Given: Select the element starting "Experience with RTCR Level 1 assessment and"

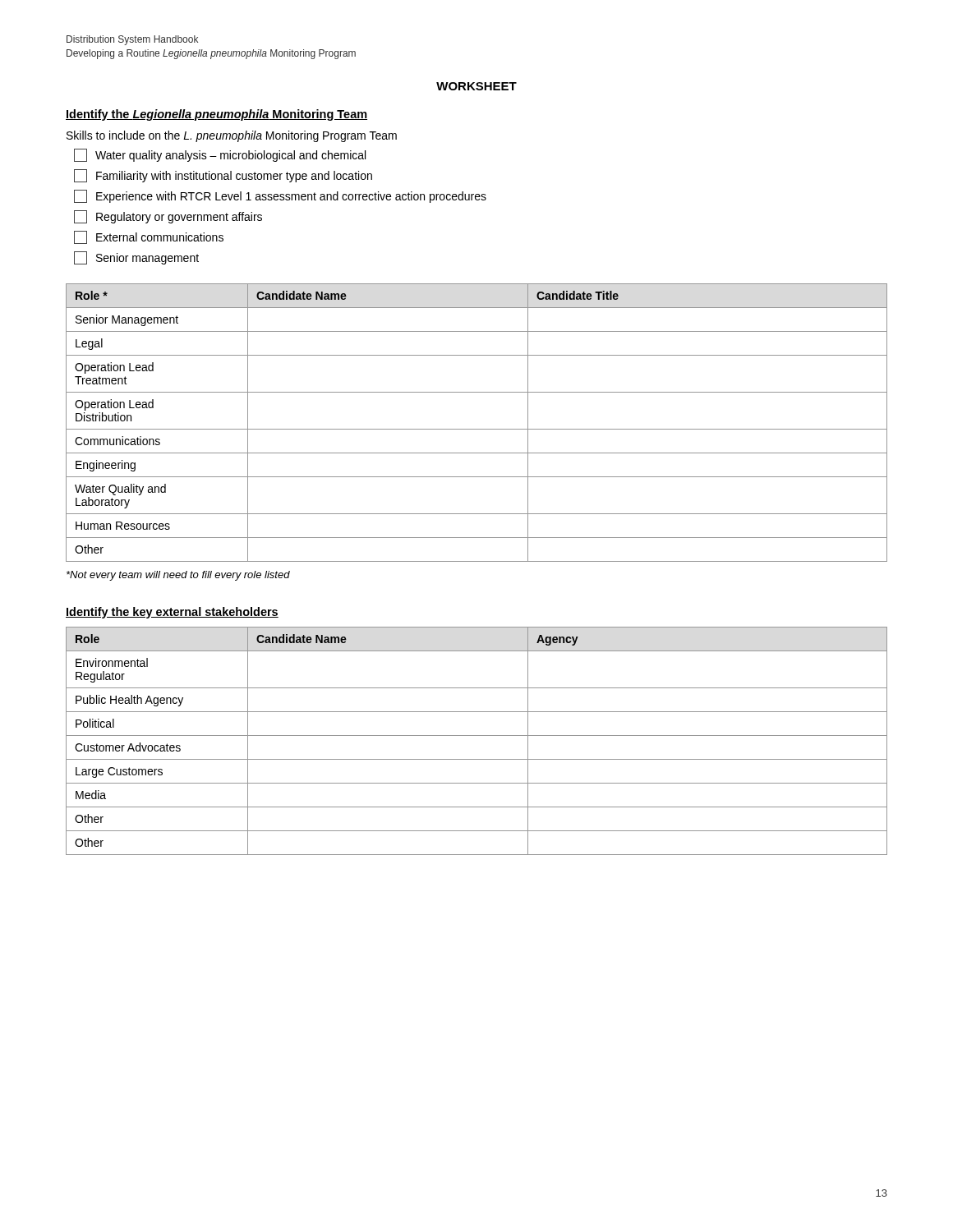Looking at the screenshot, I should [280, 196].
